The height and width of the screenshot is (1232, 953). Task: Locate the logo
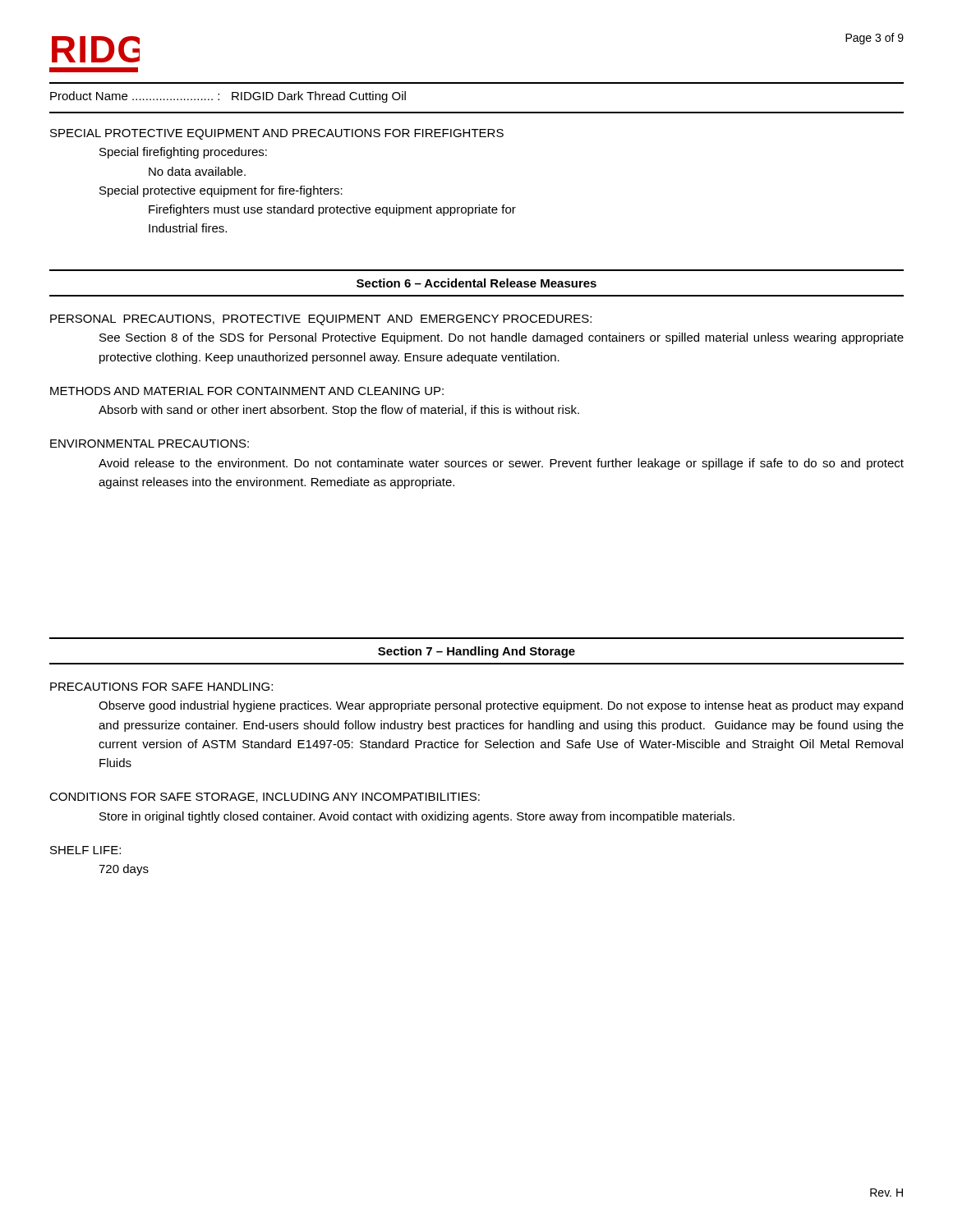pos(94,50)
